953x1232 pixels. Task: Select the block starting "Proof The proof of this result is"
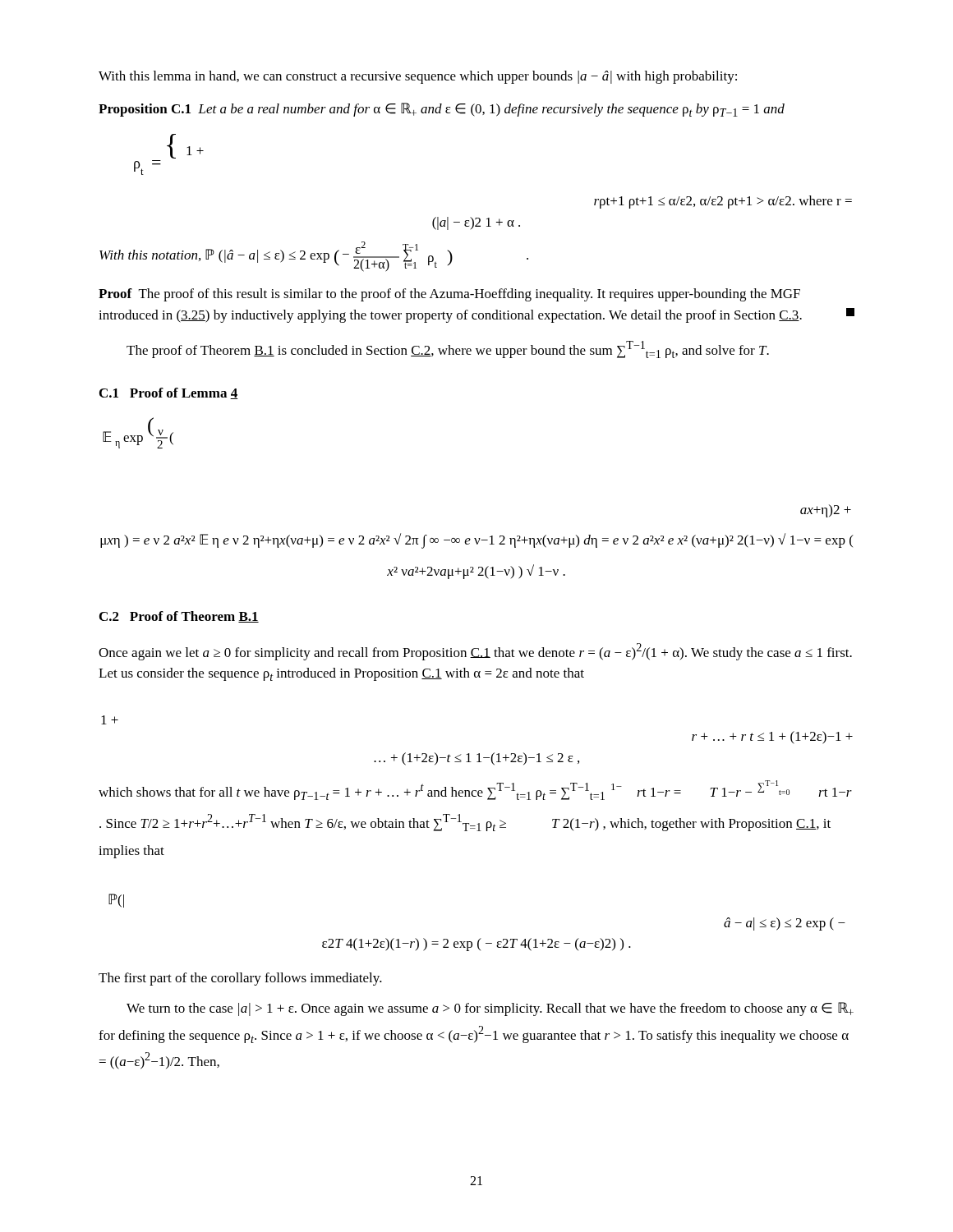[476, 304]
